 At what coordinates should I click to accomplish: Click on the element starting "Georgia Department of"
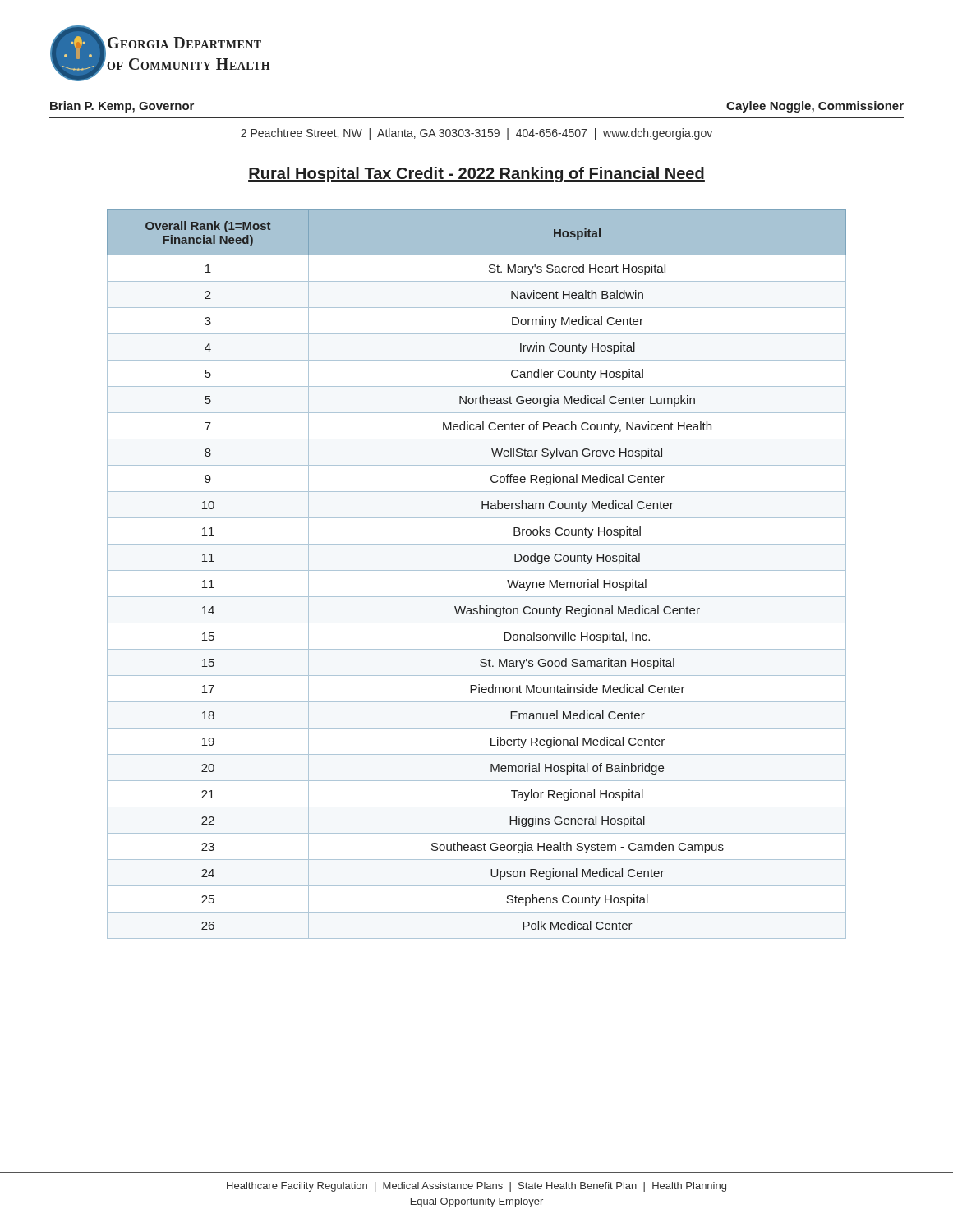tap(189, 53)
